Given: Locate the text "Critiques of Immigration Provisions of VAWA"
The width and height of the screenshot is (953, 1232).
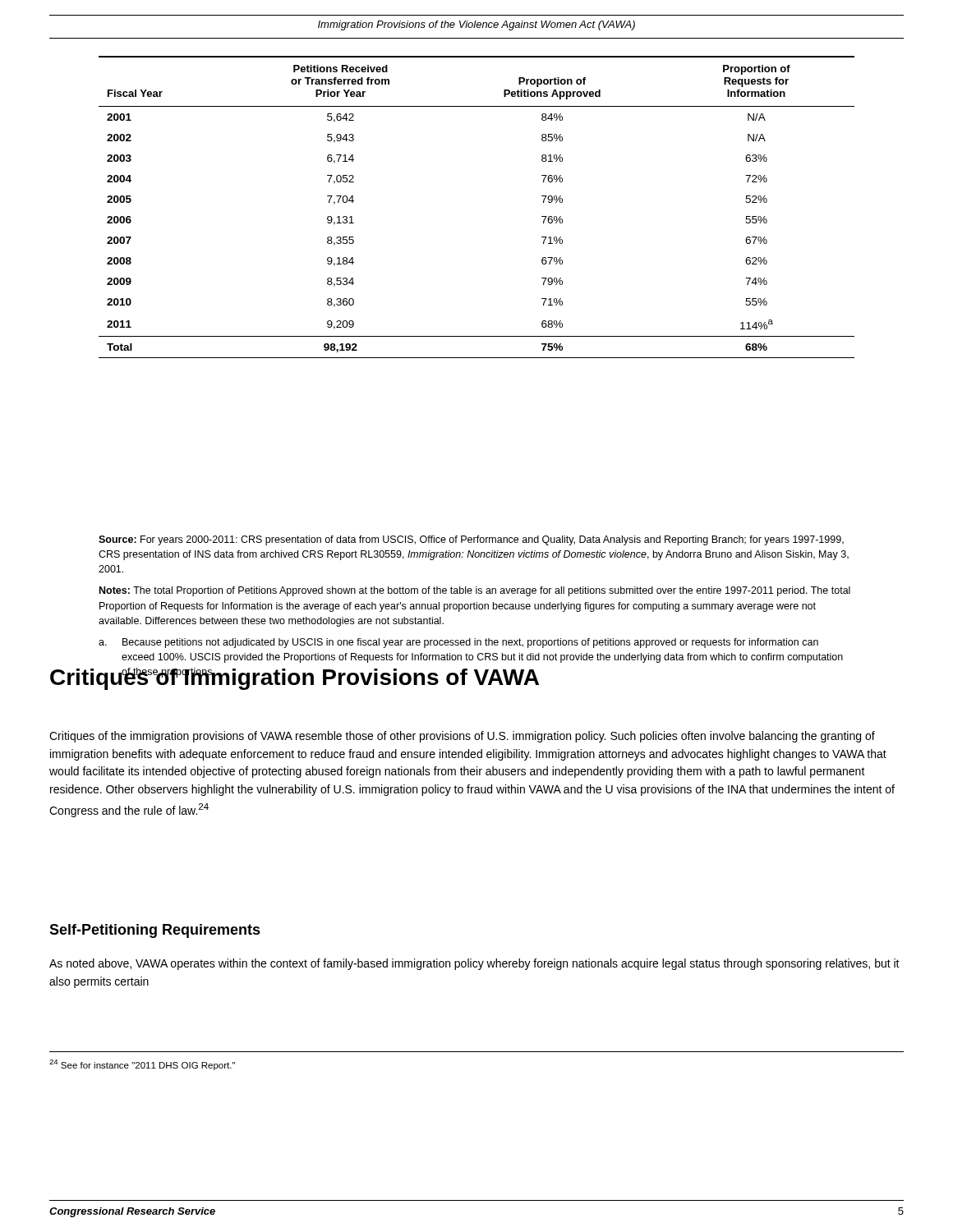Looking at the screenshot, I should point(294,677).
